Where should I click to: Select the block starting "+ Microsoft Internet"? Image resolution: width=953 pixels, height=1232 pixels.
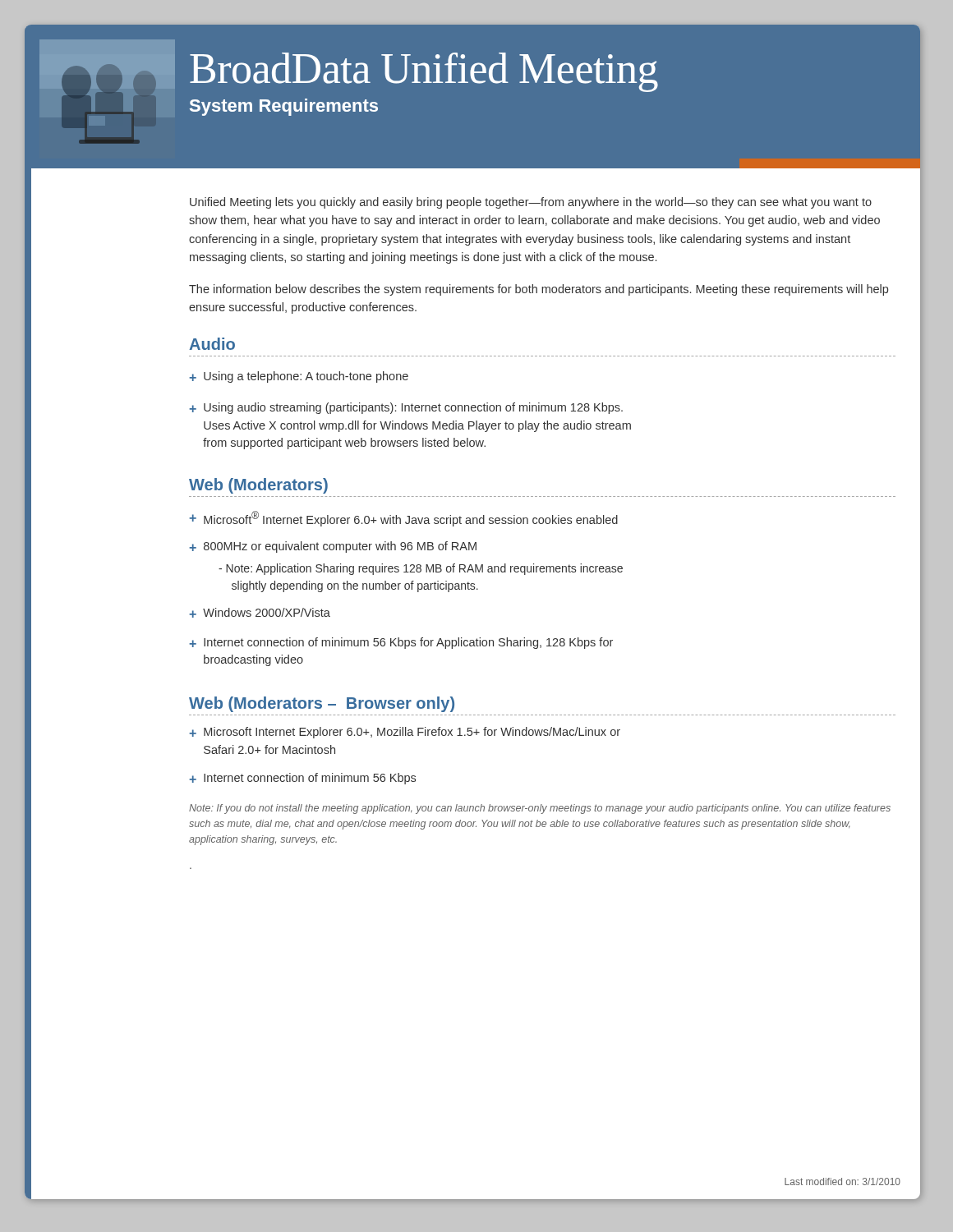tap(542, 742)
